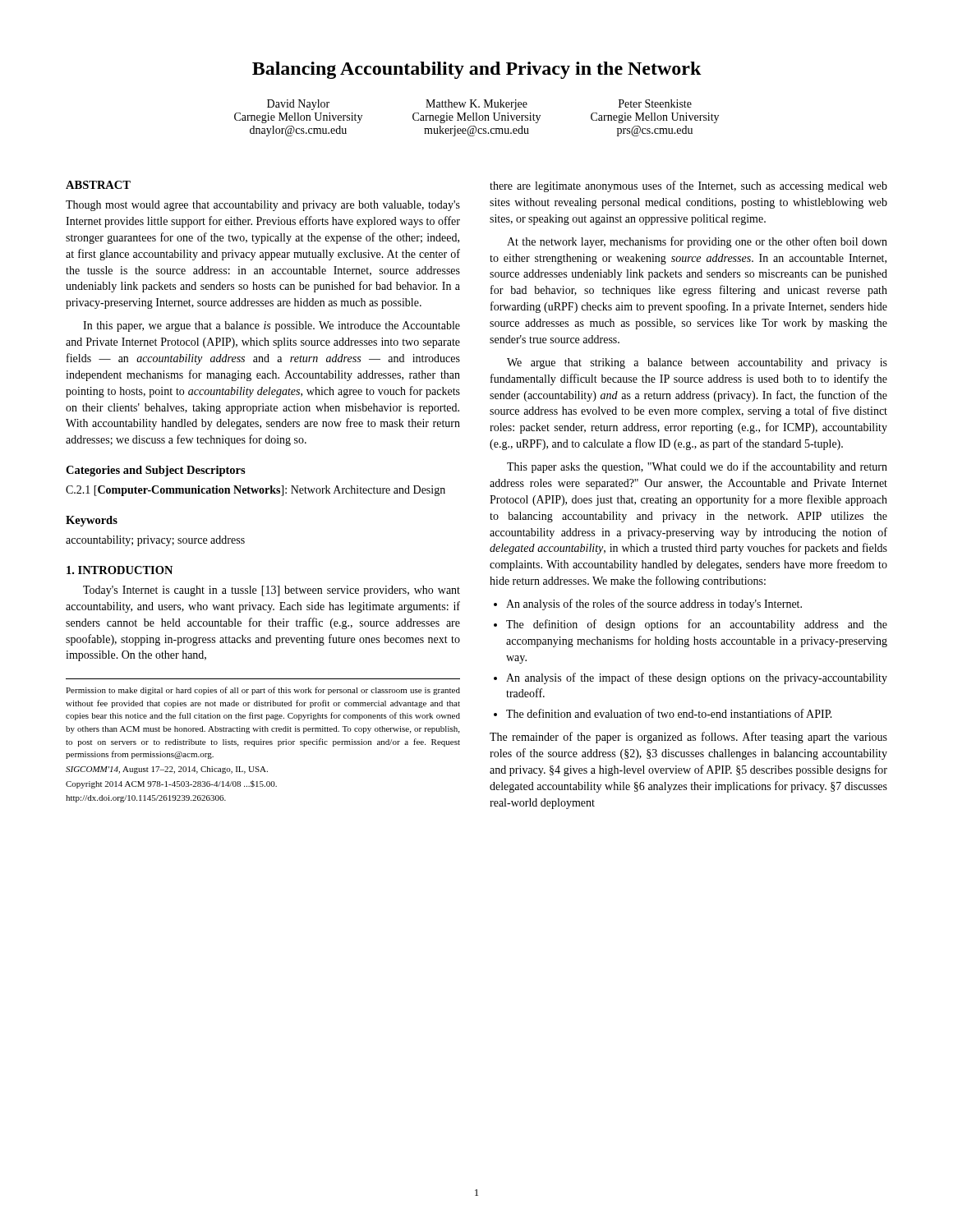Select the footnote that says "Permission to make"
This screenshot has height=1232, width=953.
[x=263, y=745]
